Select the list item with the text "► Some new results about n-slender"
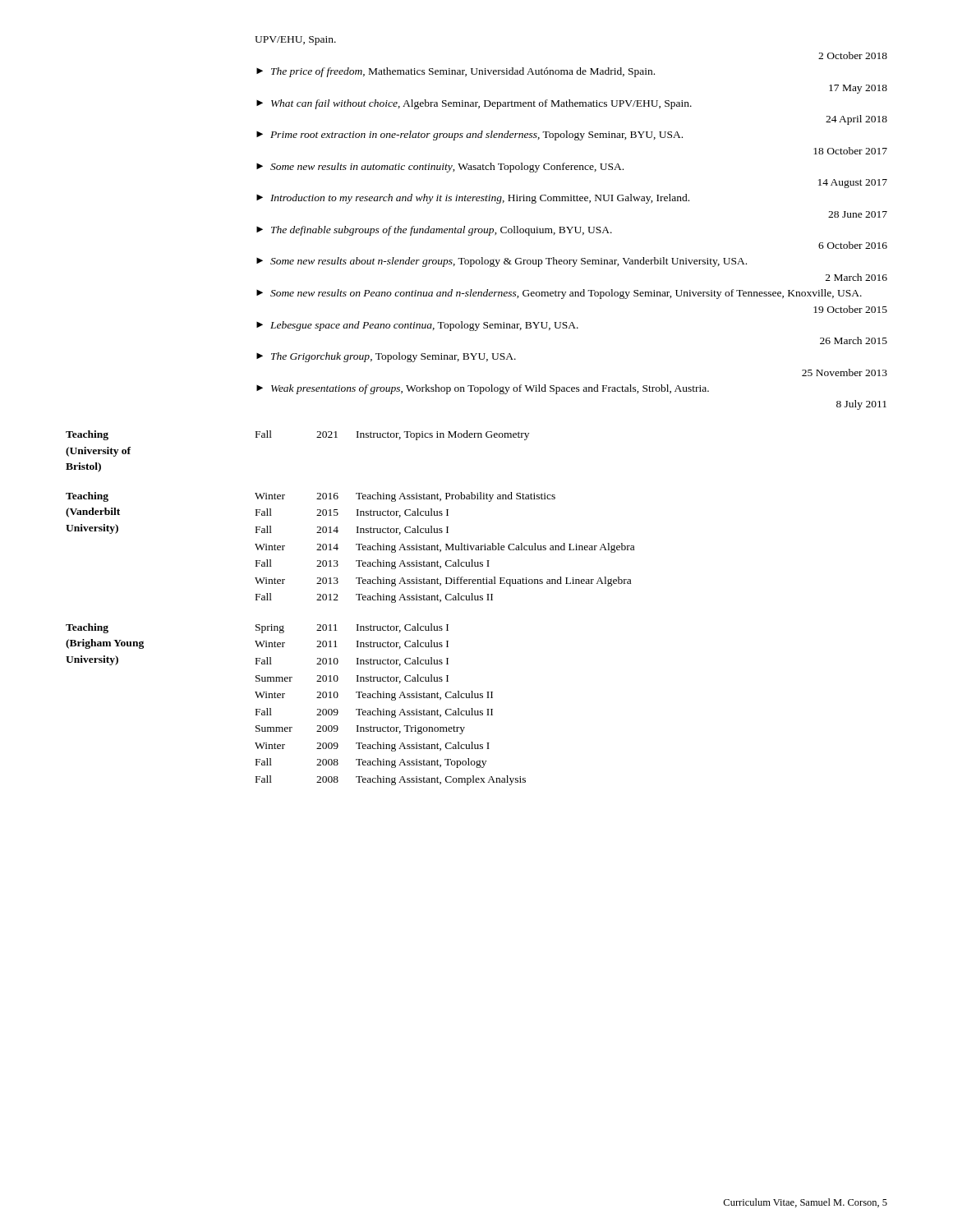 [501, 261]
